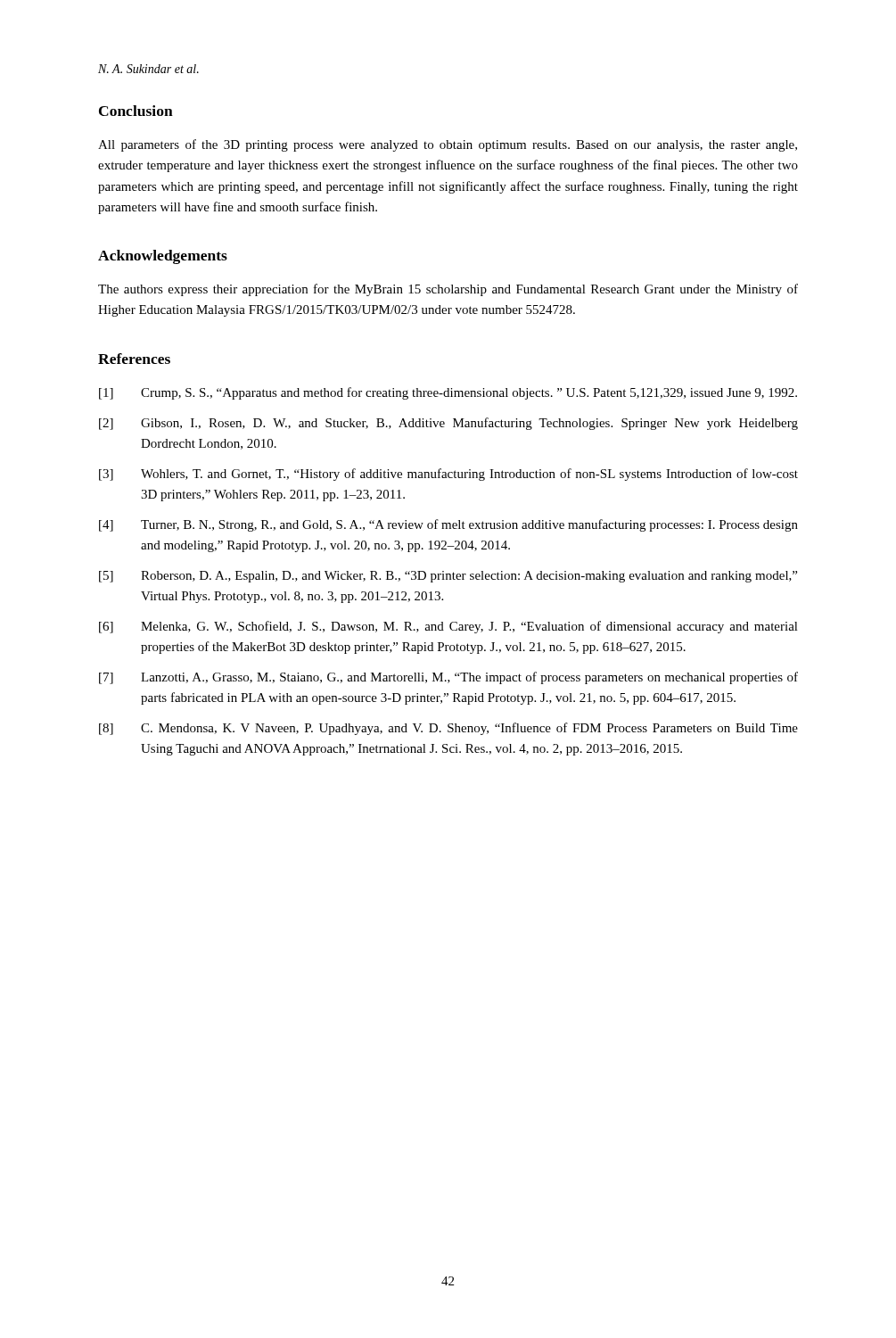Select the list item with the text "[2] Gibson, I., Rosen,"
The image size is (896, 1338).
(448, 433)
